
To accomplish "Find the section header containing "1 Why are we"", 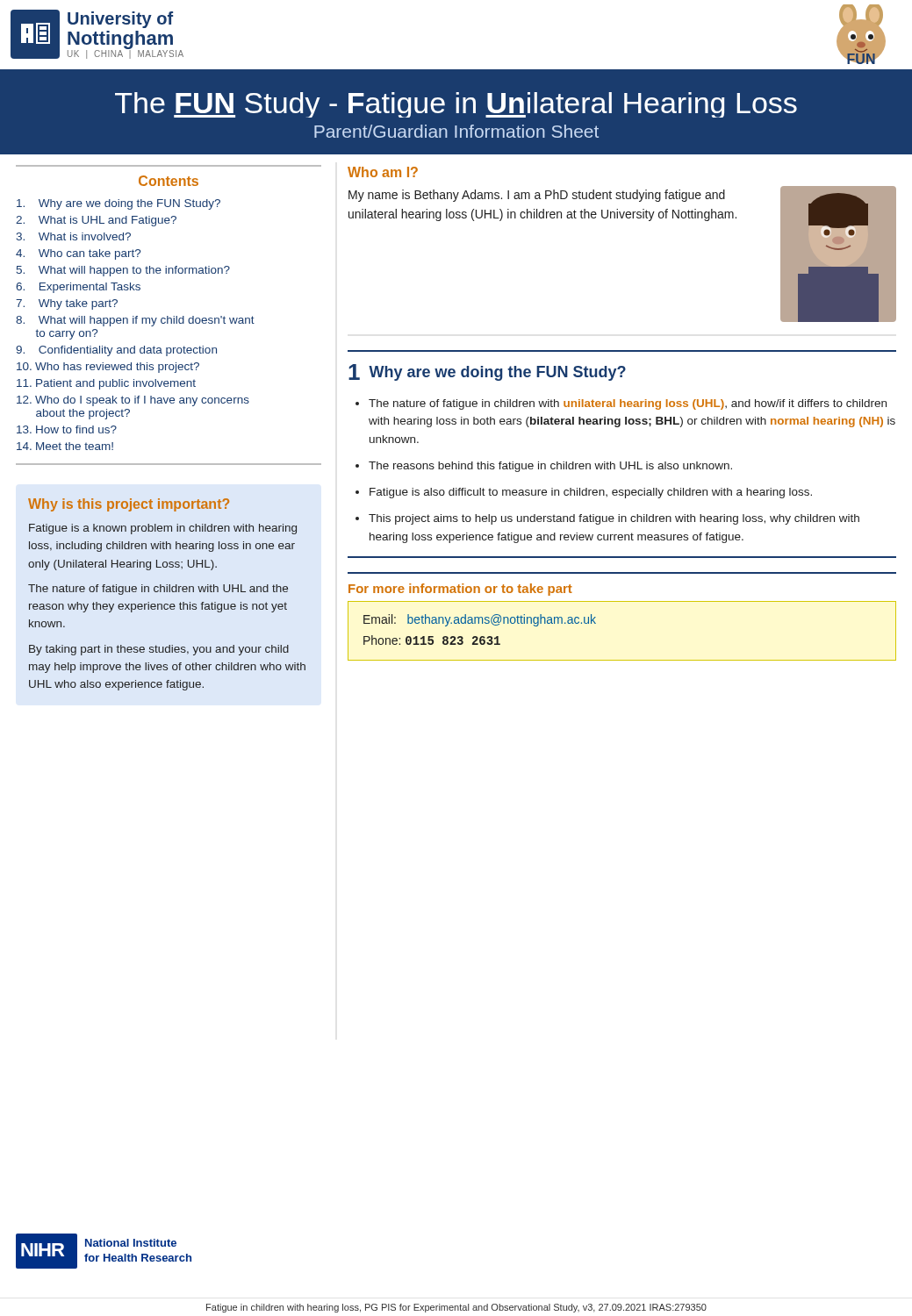I will pyautogui.click(x=487, y=372).
